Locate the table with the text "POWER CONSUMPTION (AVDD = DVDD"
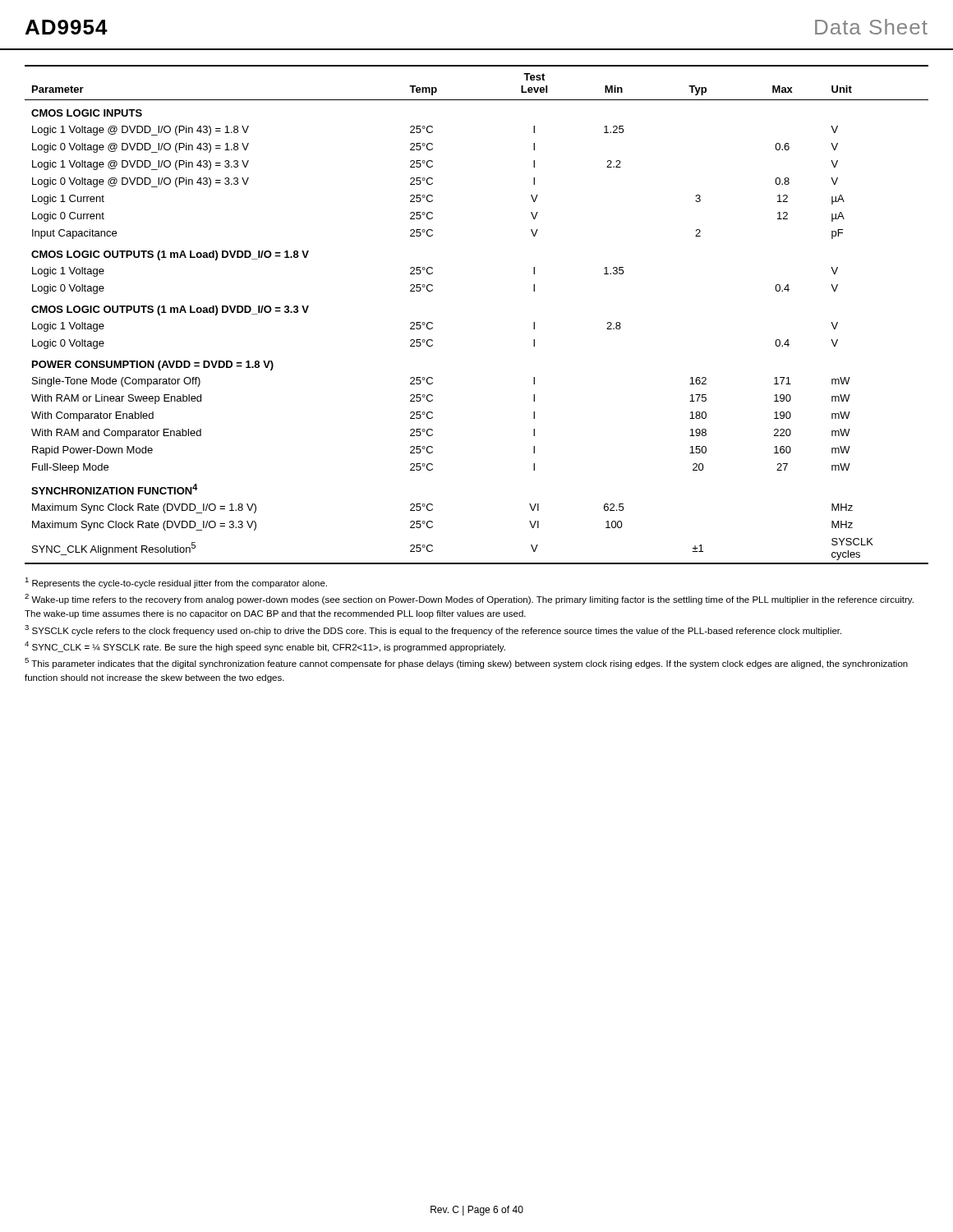The height and width of the screenshot is (1232, 953). click(476, 315)
